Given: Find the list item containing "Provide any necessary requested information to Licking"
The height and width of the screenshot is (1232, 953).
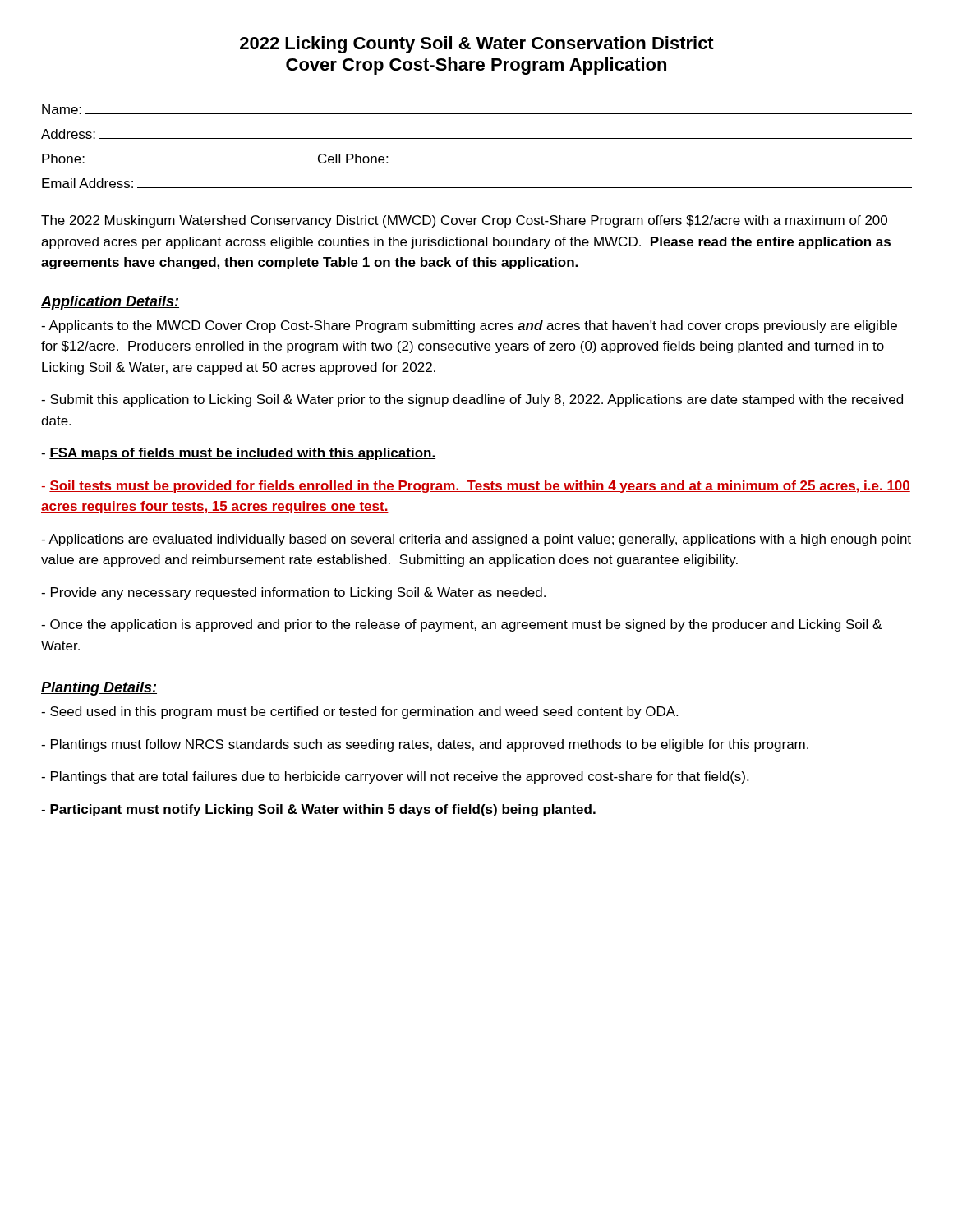Looking at the screenshot, I should 294,592.
